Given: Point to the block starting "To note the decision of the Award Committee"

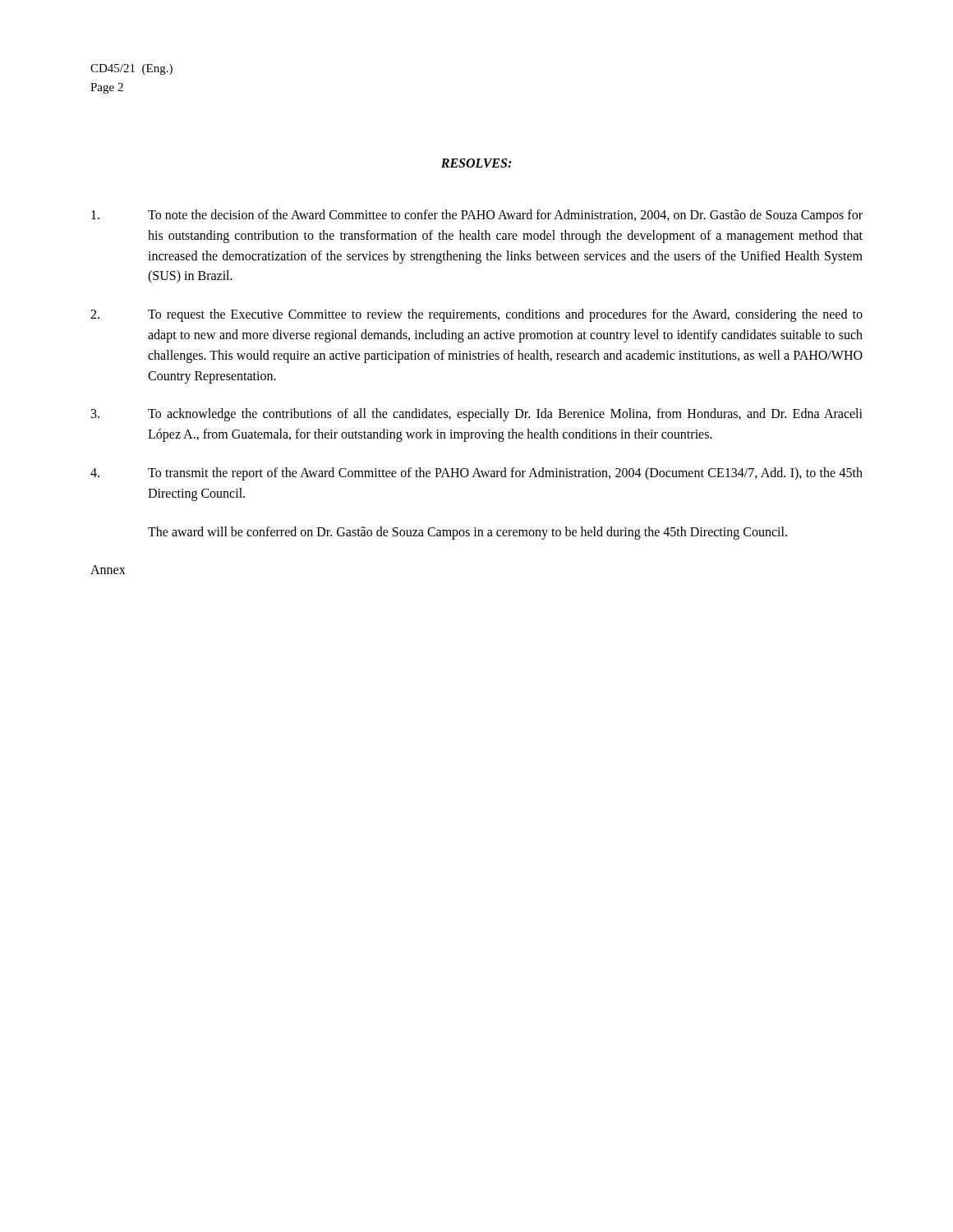Looking at the screenshot, I should pos(476,246).
